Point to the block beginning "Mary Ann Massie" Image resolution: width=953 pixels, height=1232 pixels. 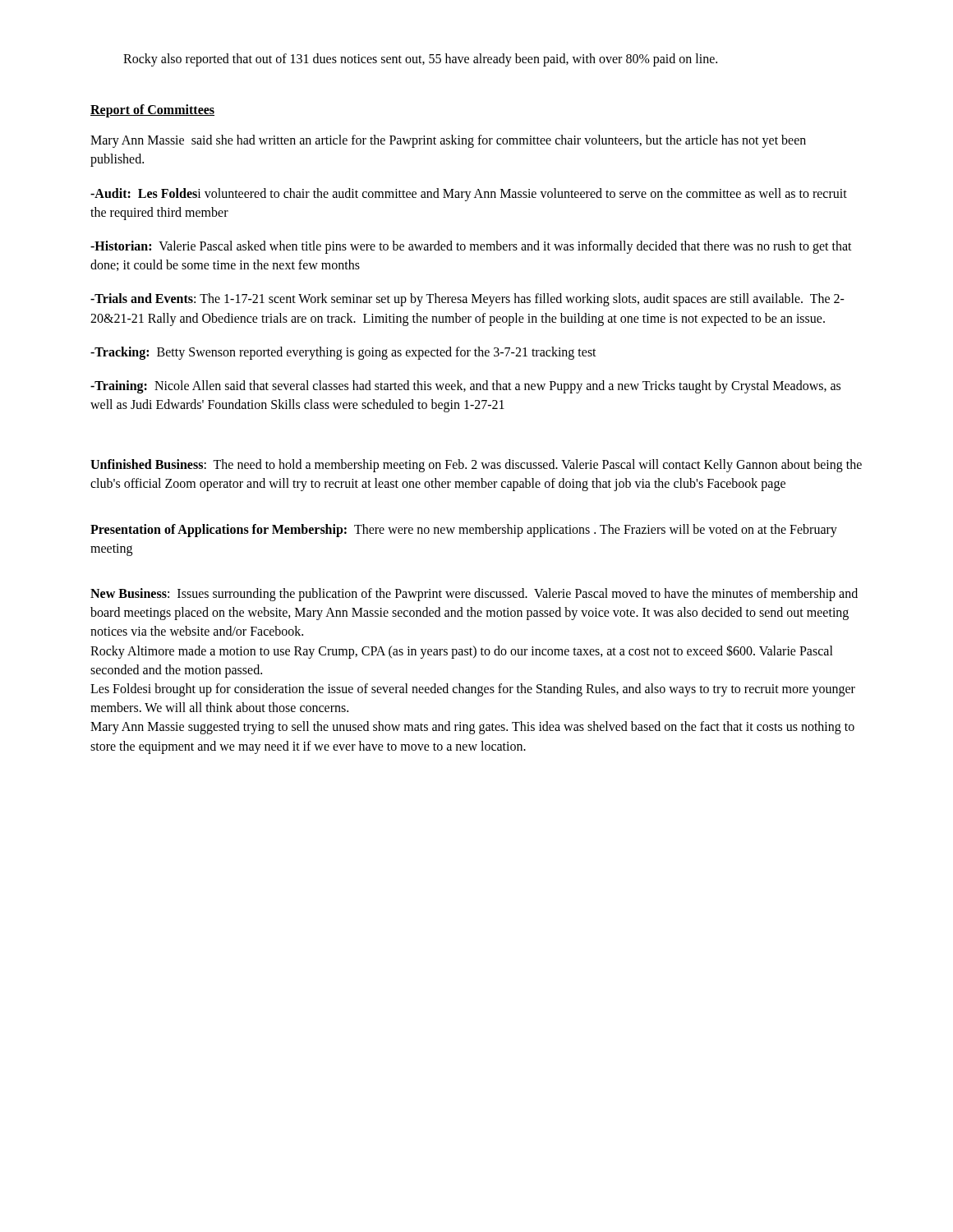[448, 150]
